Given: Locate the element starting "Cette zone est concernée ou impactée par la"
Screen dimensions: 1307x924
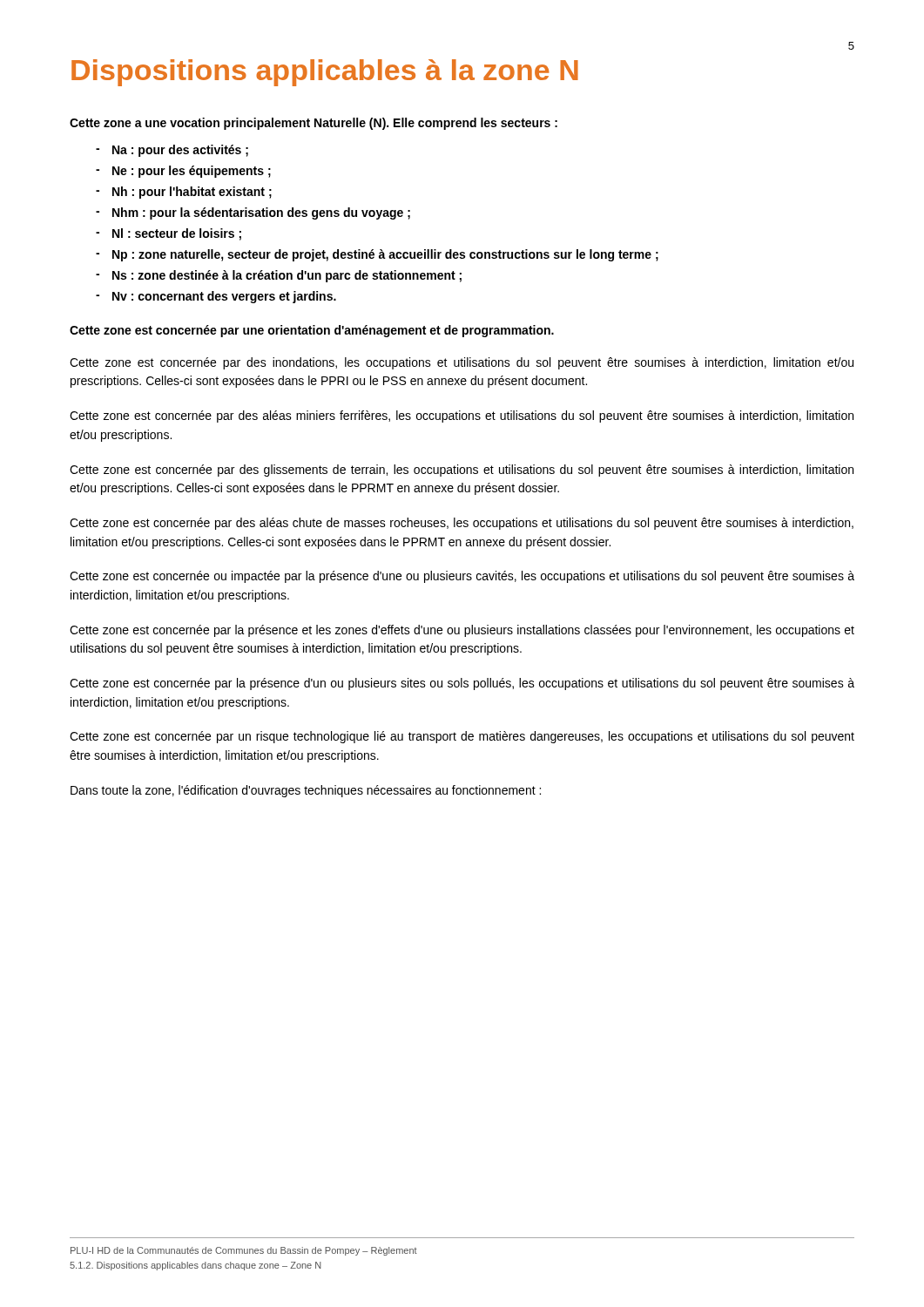Looking at the screenshot, I should coord(462,586).
